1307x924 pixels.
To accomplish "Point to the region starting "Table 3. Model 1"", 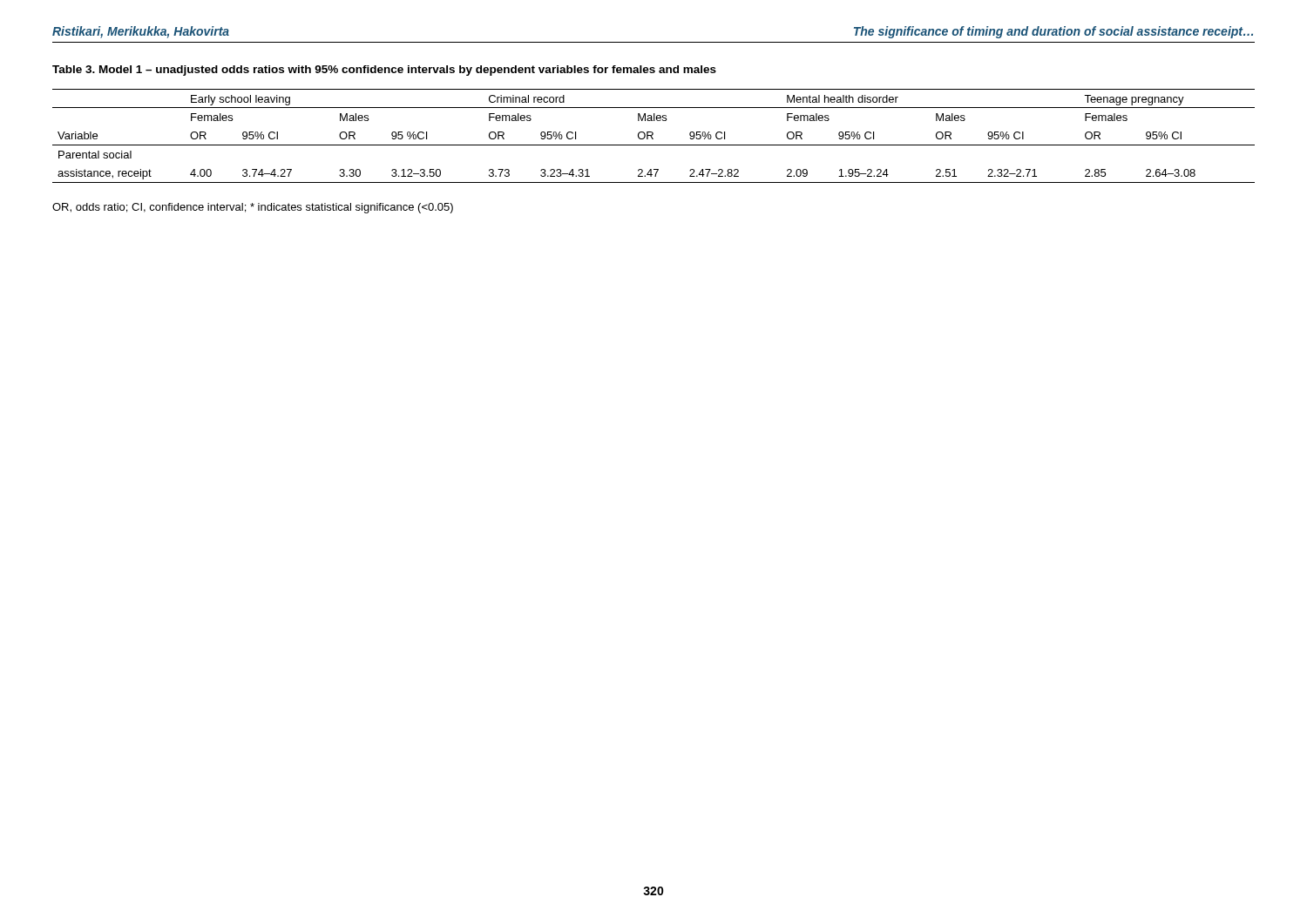I will [384, 69].
